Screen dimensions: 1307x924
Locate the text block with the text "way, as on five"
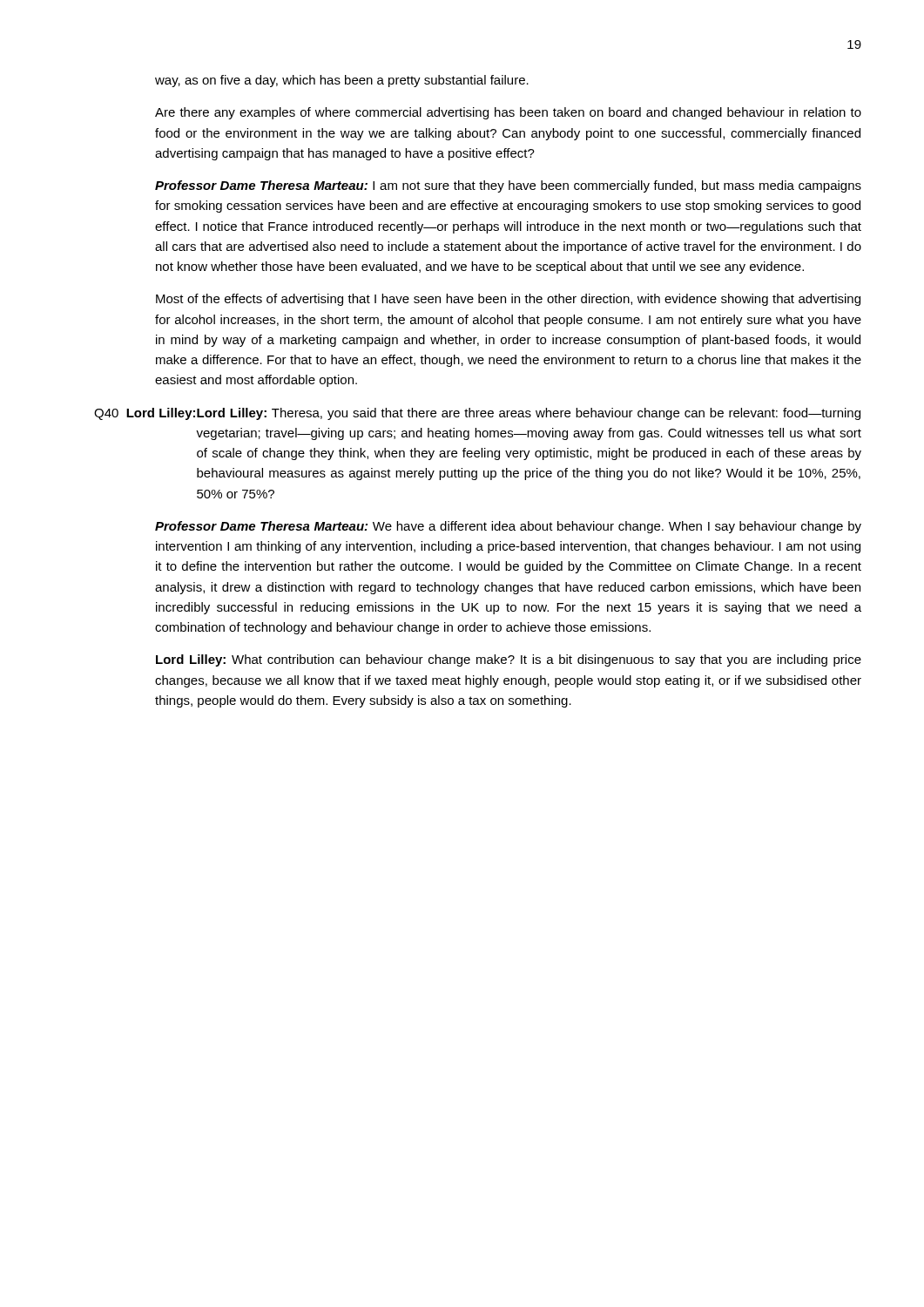pyautogui.click(x=342, y=80)
